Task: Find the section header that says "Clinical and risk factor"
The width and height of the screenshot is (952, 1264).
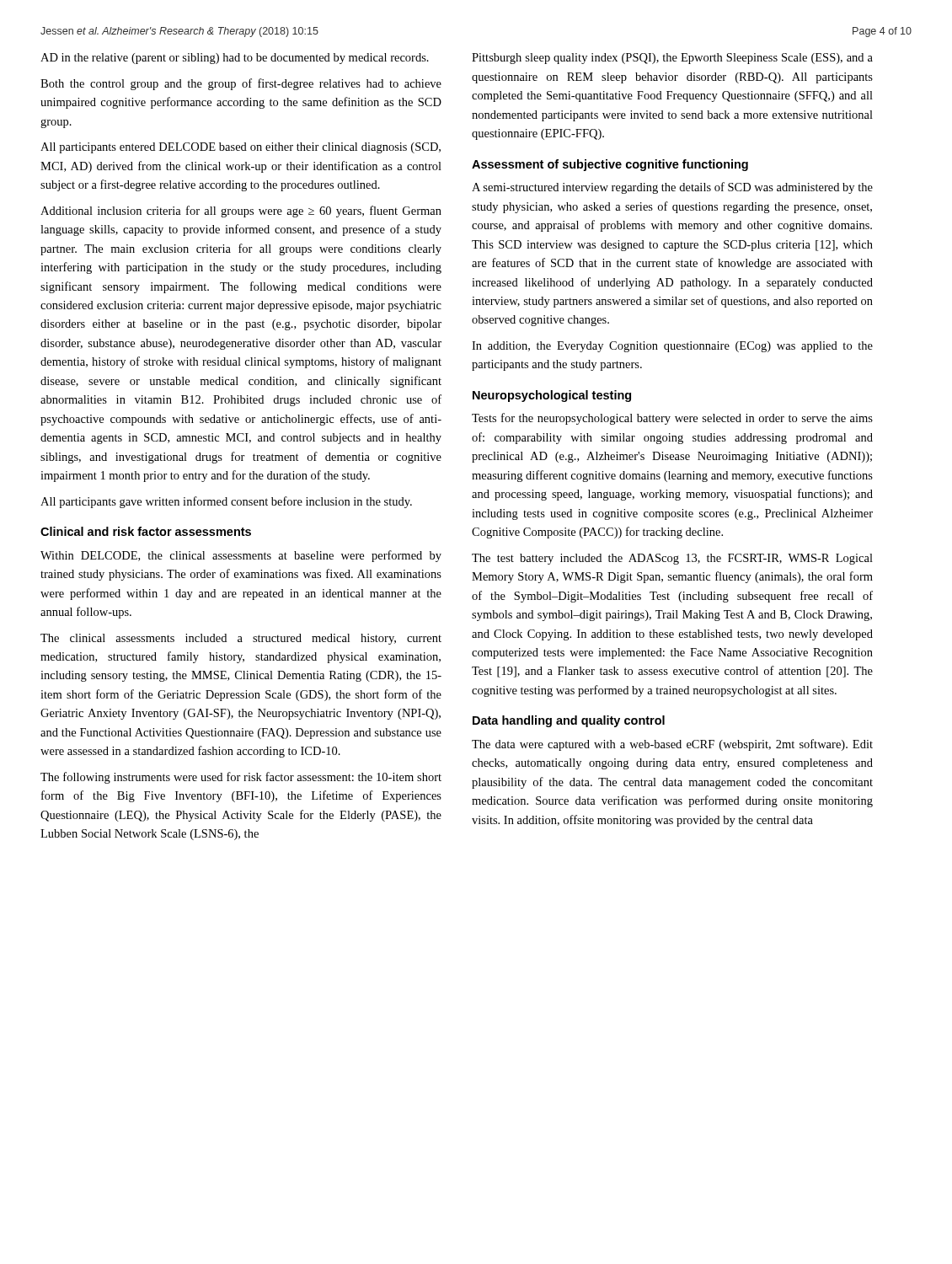Action: (x=241, y=532)
